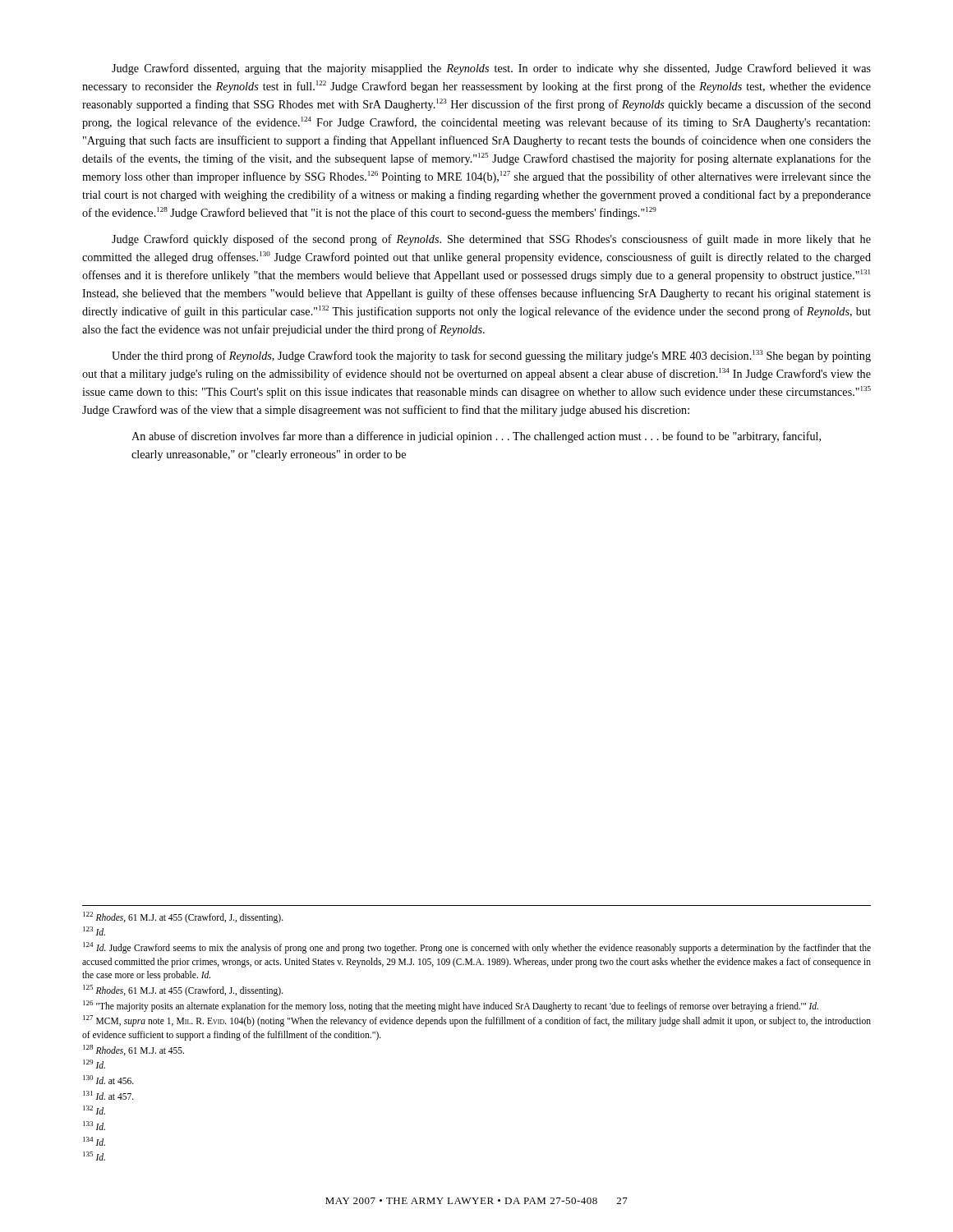This screenshot has height=1232, width=953.
Task: Select the footnote with the text "123 Id."
Action: click(94, 932)
